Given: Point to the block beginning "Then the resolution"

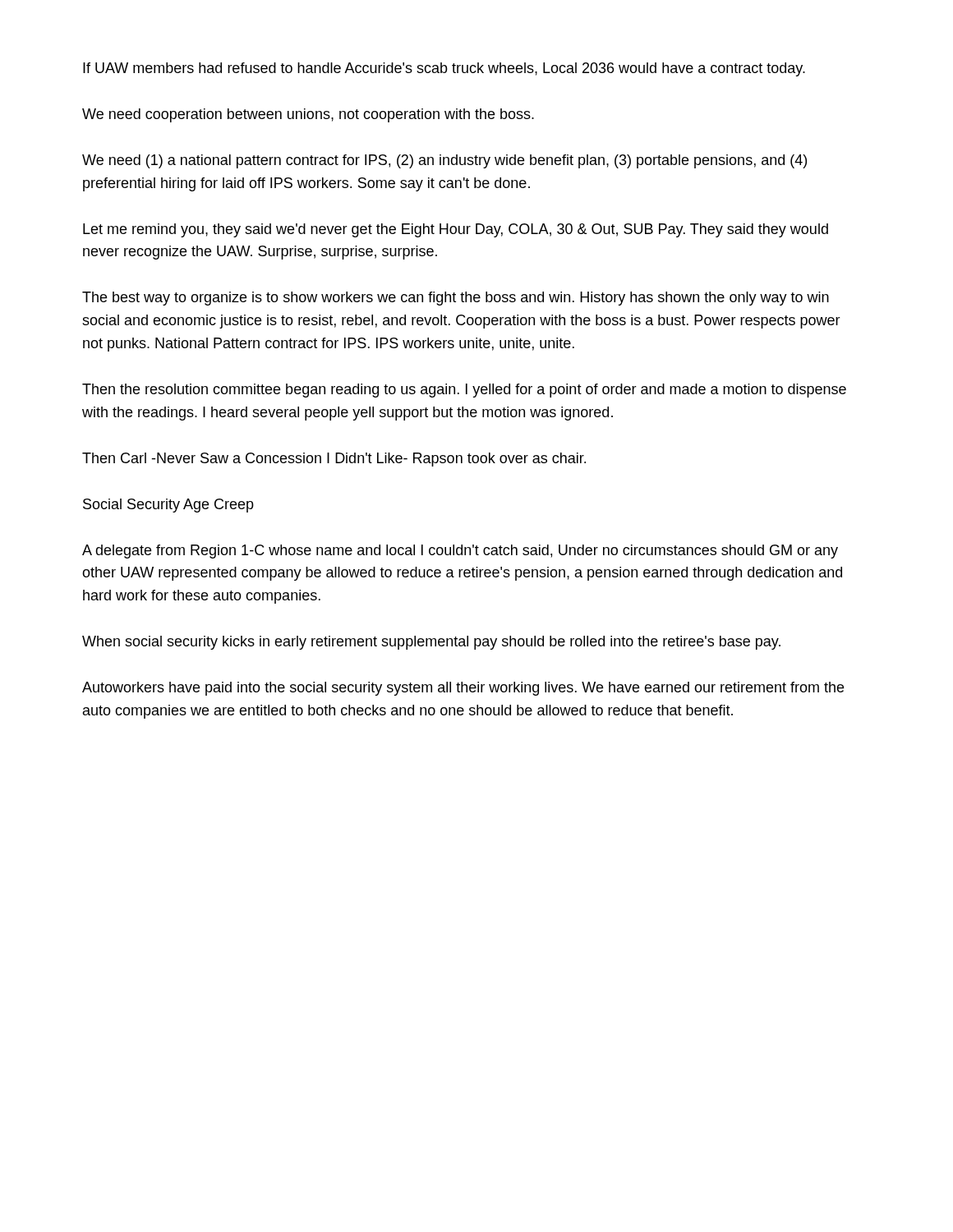Looking at the screenshot, I should click(464, 401).
